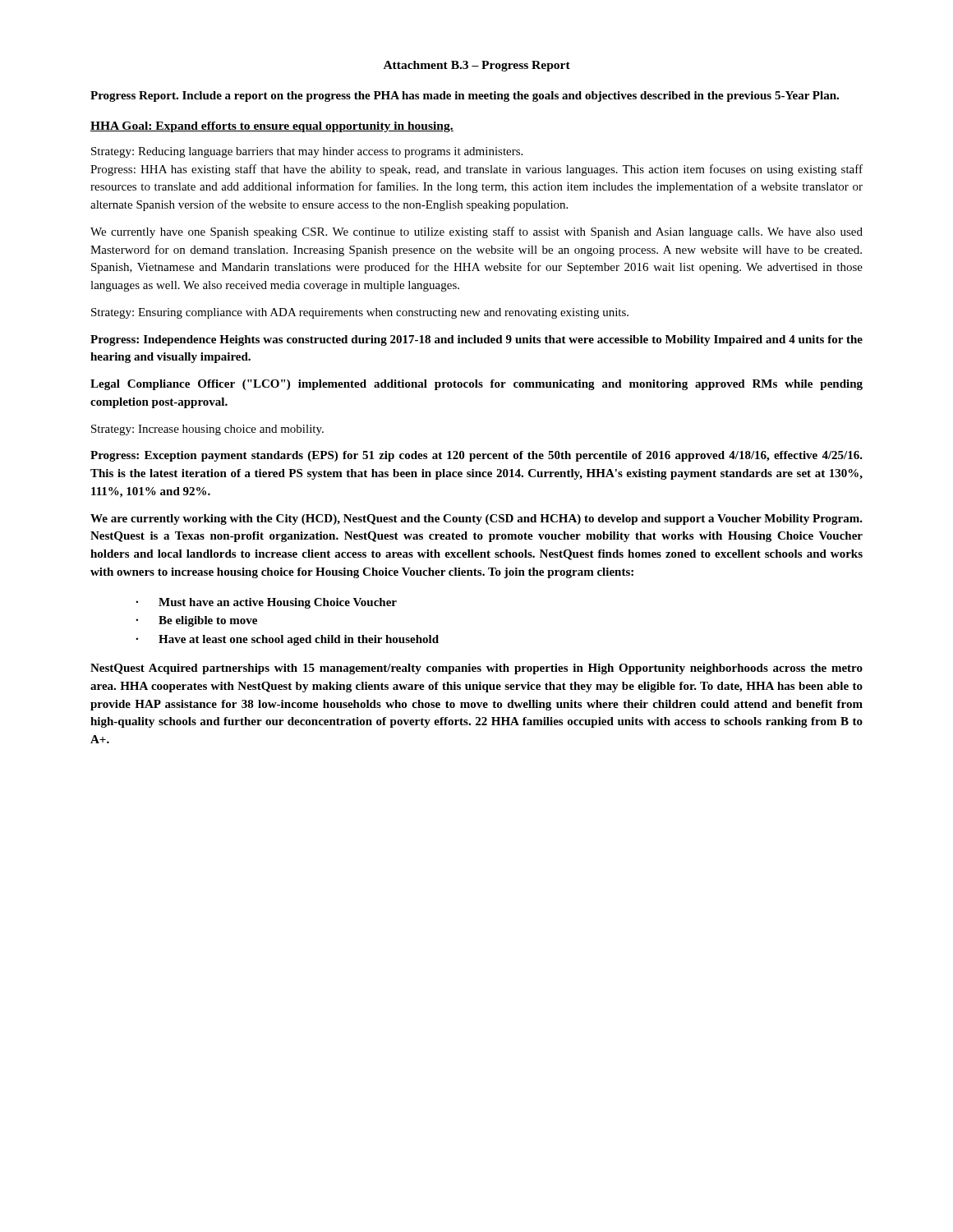The width and height of the screenshot is (953, 1232).
Task: Point to the block starting "HHA Goal: Expand efforts to ensure"
Action: pos(272,125)
